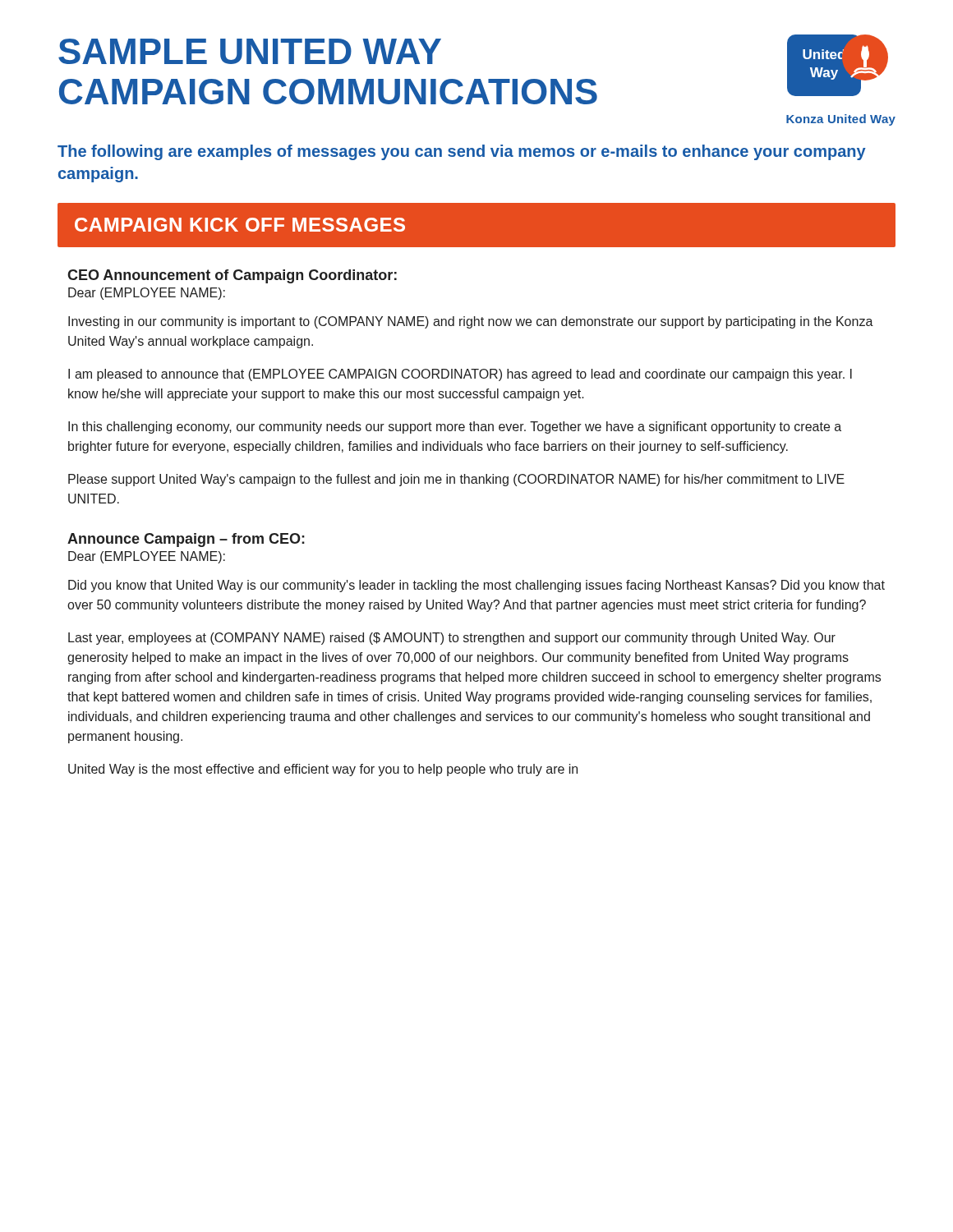Locate the text block that says "In this challenging economy, our community"
Screen dimensions: 1232x953
tap(476, 437)
